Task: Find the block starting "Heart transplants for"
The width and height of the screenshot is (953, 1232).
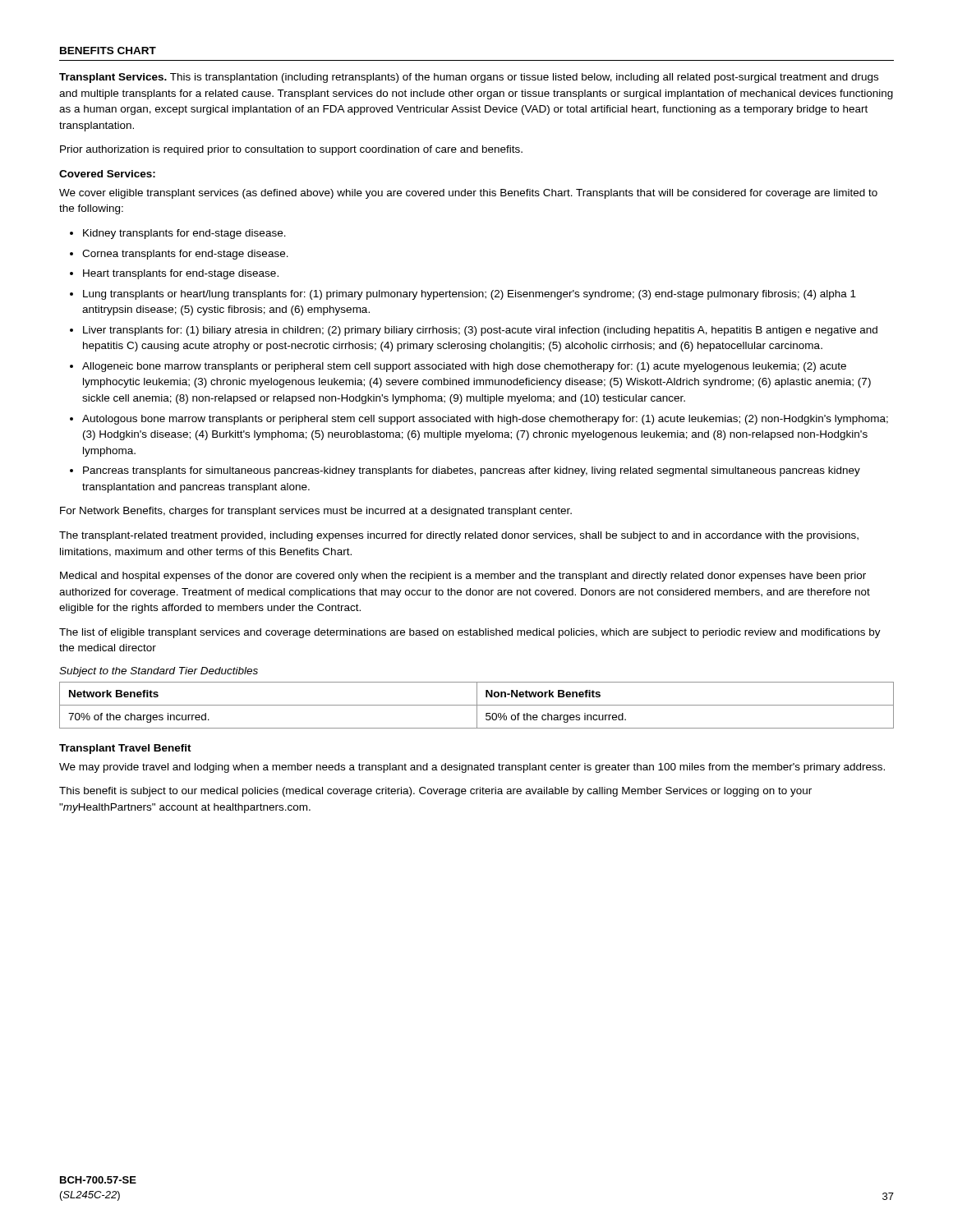Action: [x=181, y=273]
